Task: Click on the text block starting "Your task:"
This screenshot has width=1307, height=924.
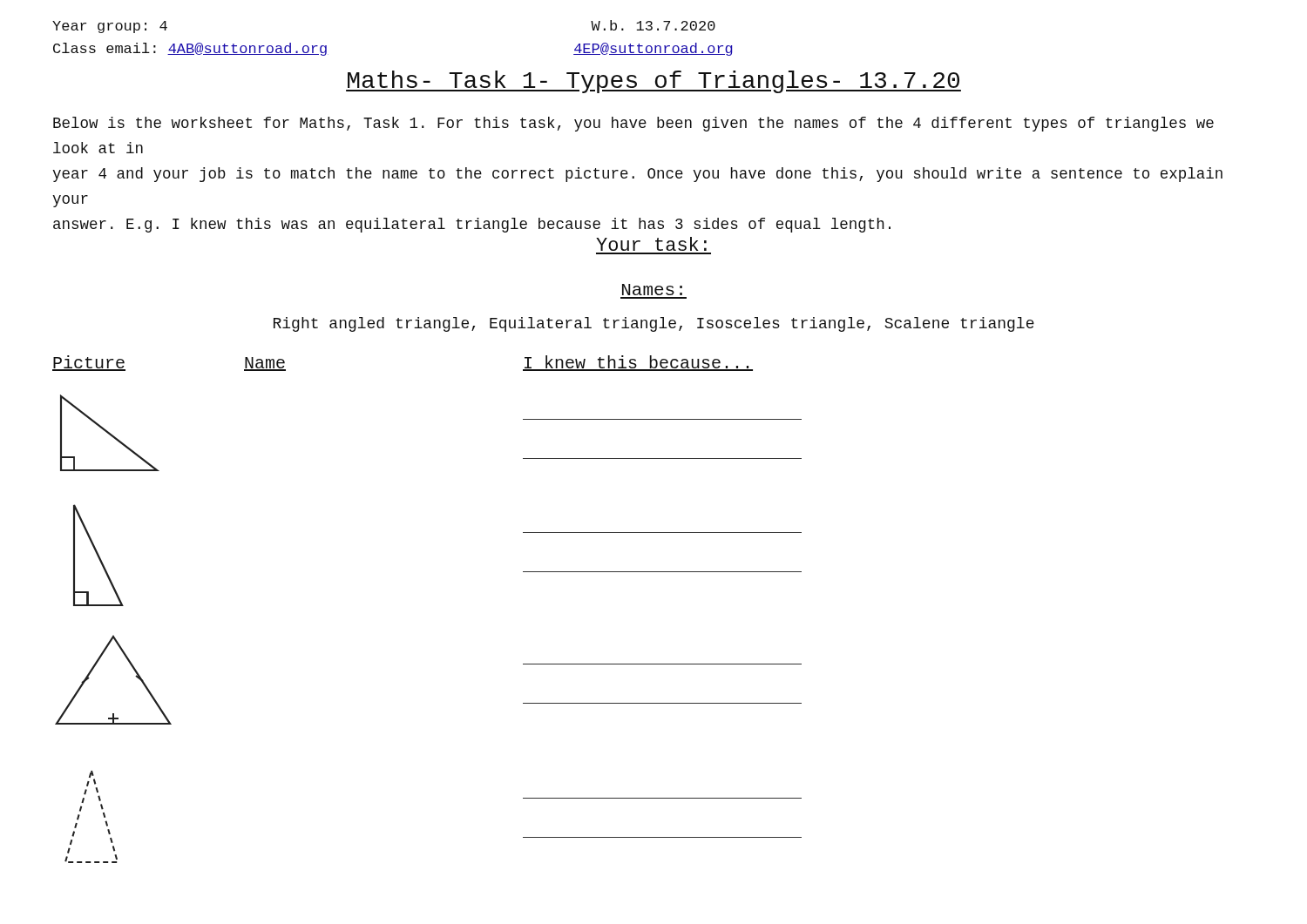Action: pyautogui.click(x=654, y=246)
